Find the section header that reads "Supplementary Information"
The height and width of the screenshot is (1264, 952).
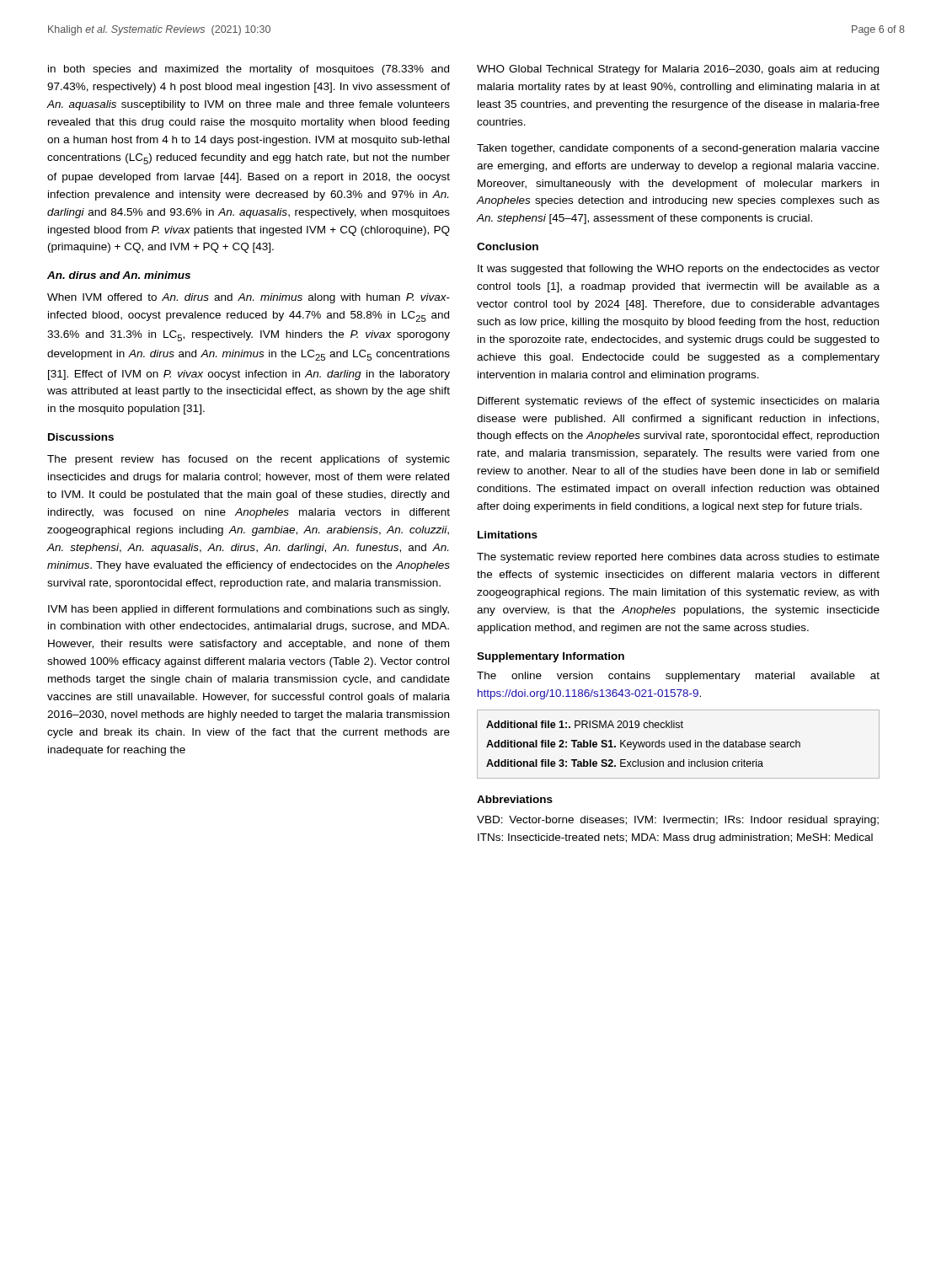pos(551,656)
